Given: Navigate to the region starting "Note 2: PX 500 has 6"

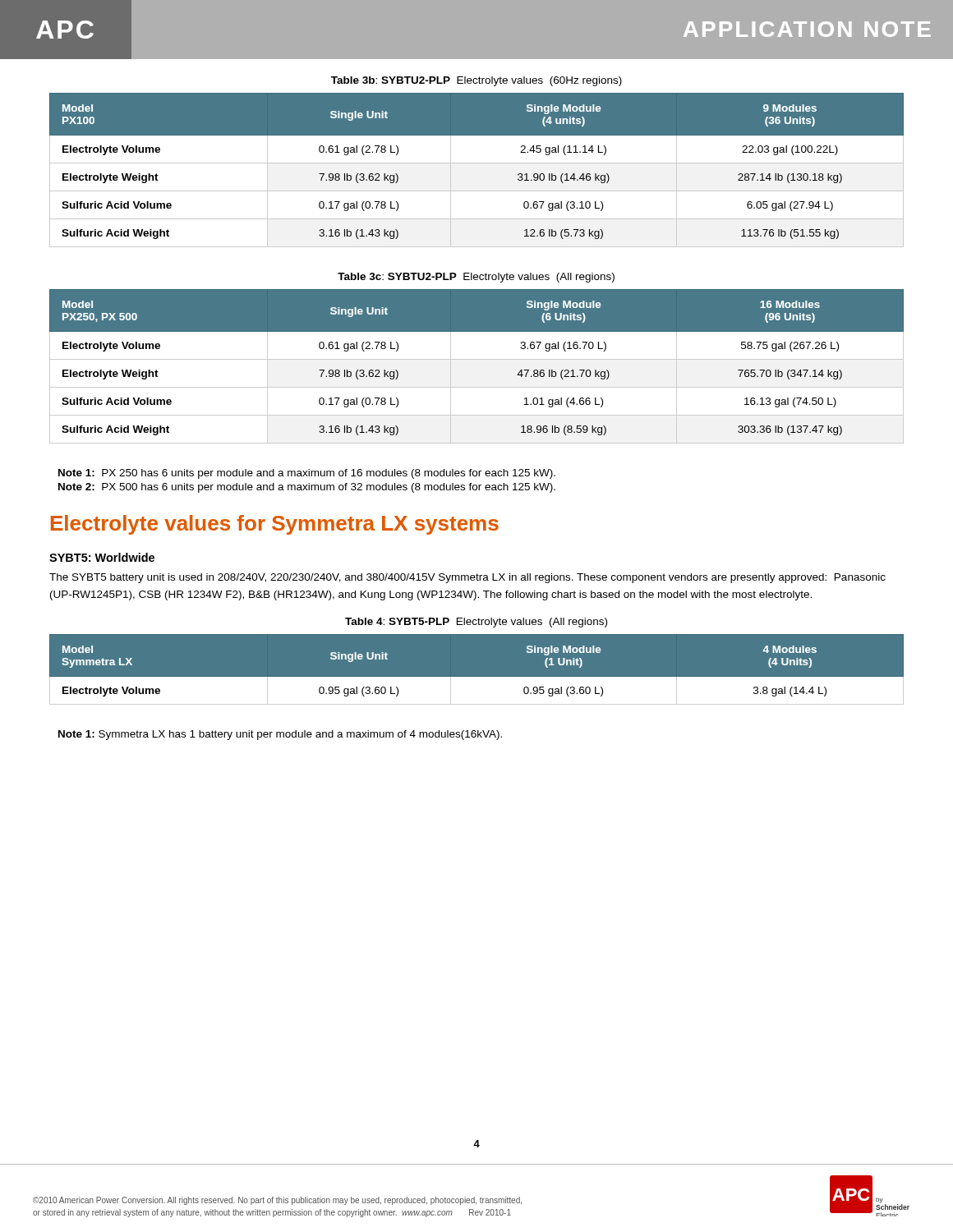Looking at the screenshot, I should pos(307,487).
